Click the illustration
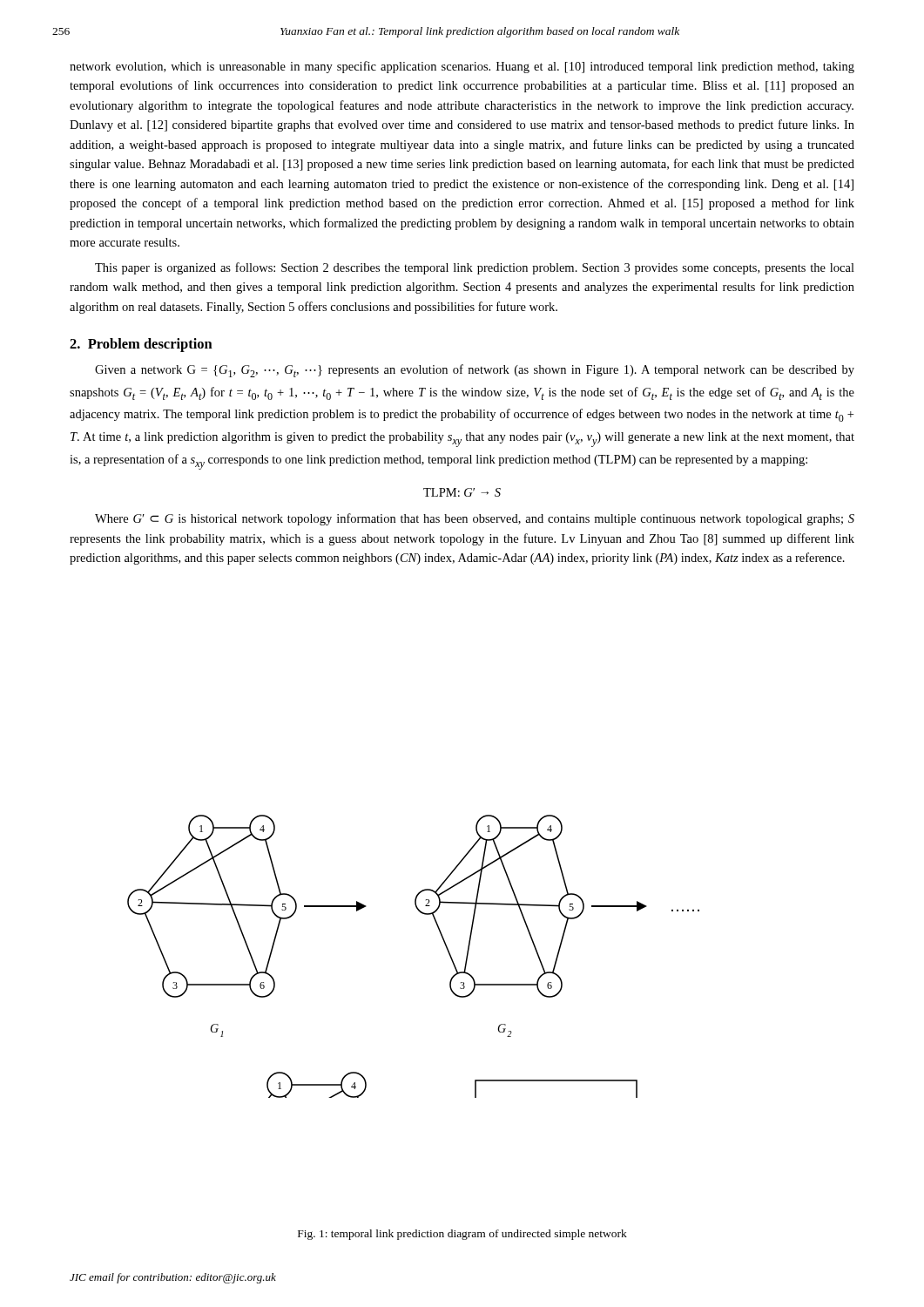The height and width of the screenshot is (1307, 924). coord(462,937)
